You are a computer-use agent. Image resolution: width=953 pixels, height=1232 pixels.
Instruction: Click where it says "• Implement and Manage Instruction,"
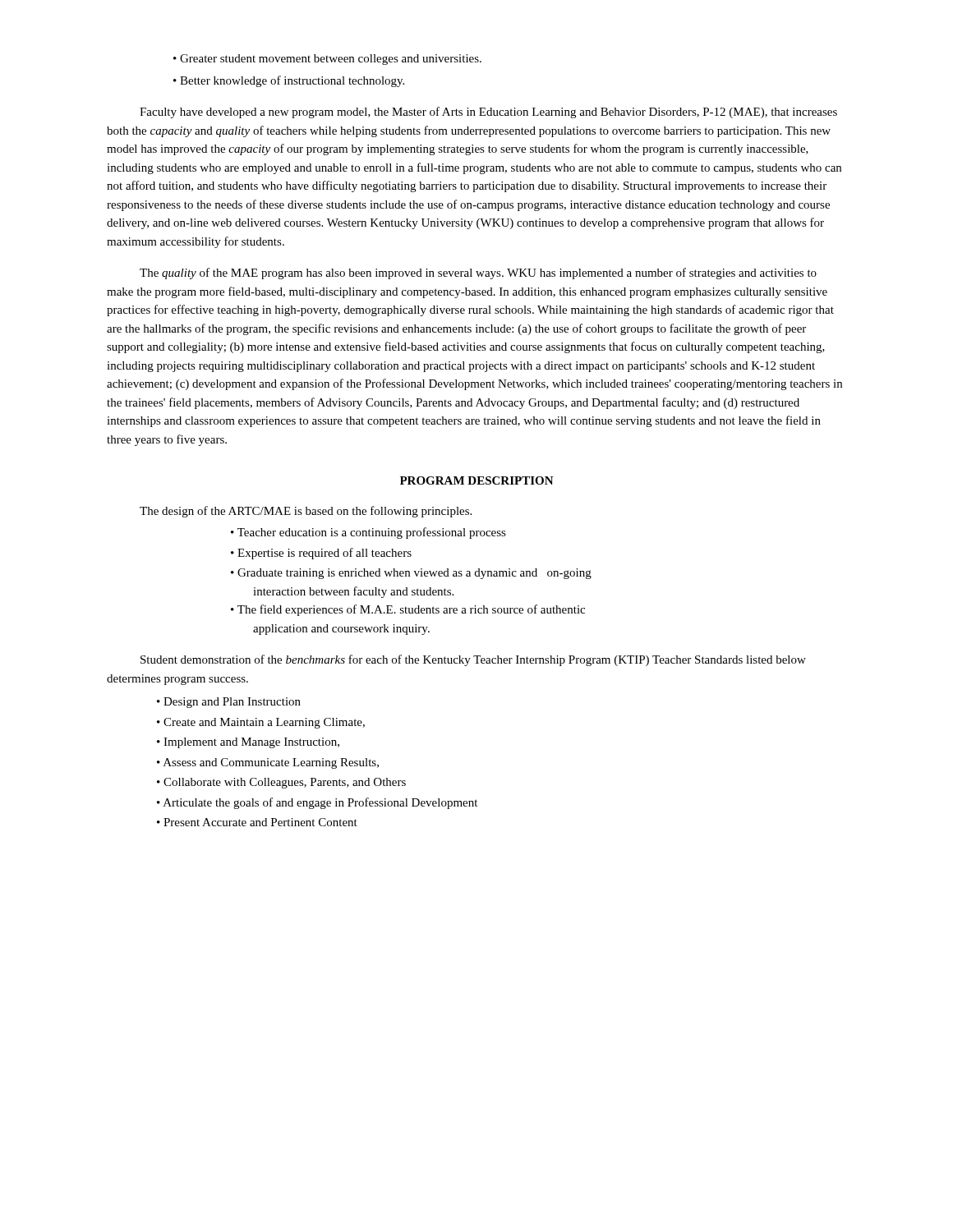248,743
